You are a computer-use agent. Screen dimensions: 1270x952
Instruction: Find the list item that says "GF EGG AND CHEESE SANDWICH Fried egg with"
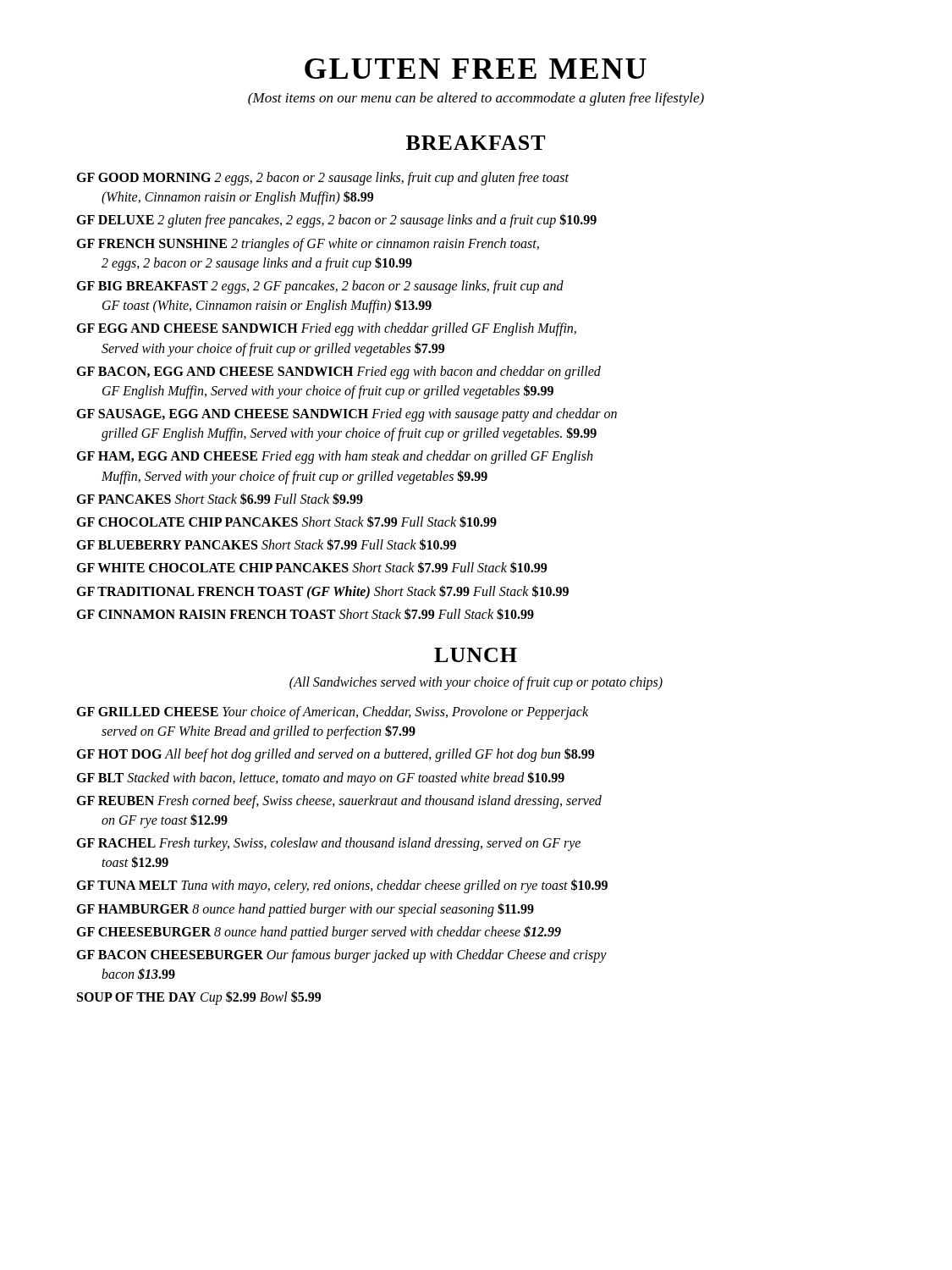pos(327,338)
